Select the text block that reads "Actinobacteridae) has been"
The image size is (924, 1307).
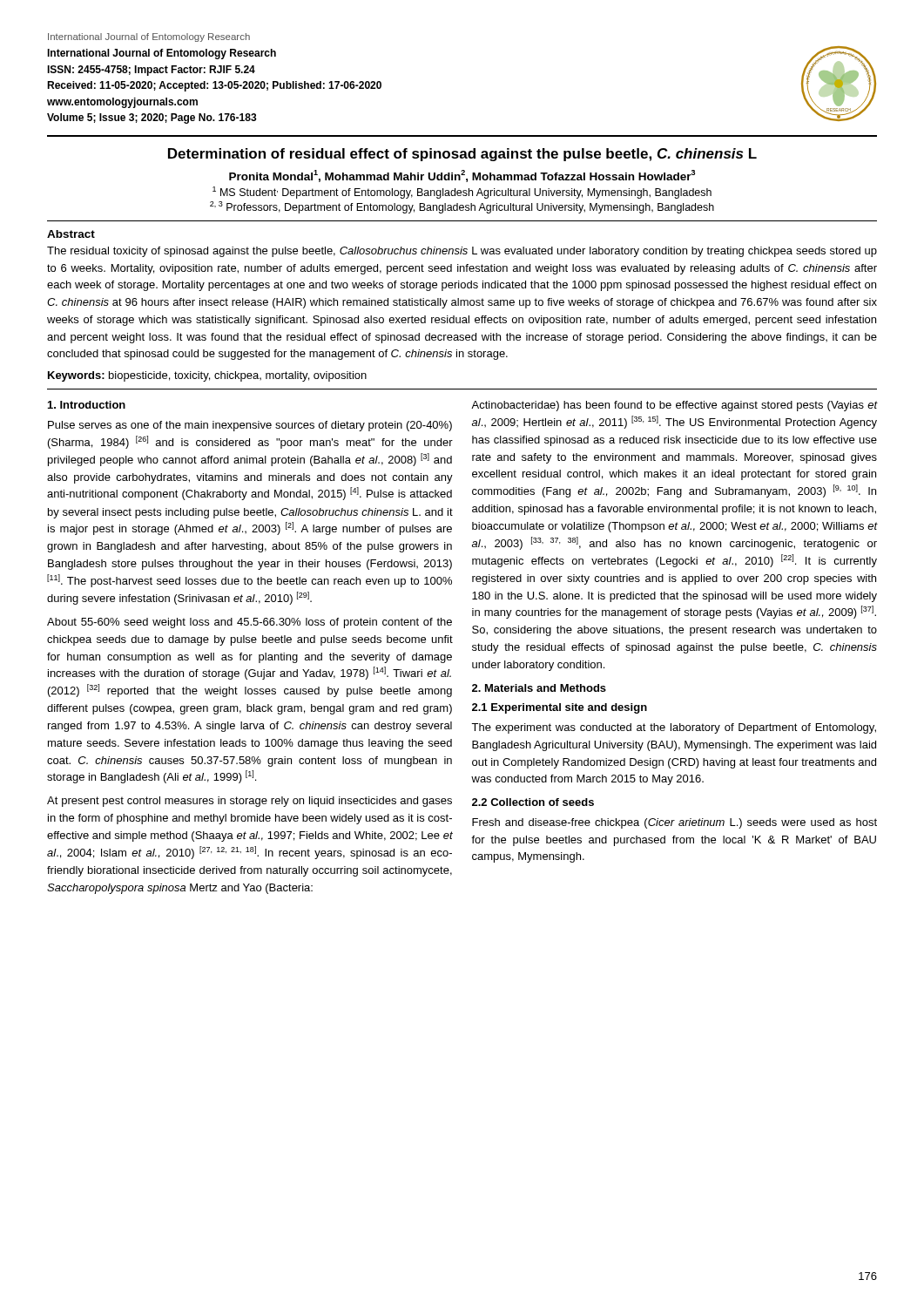(x=674, y=535)
